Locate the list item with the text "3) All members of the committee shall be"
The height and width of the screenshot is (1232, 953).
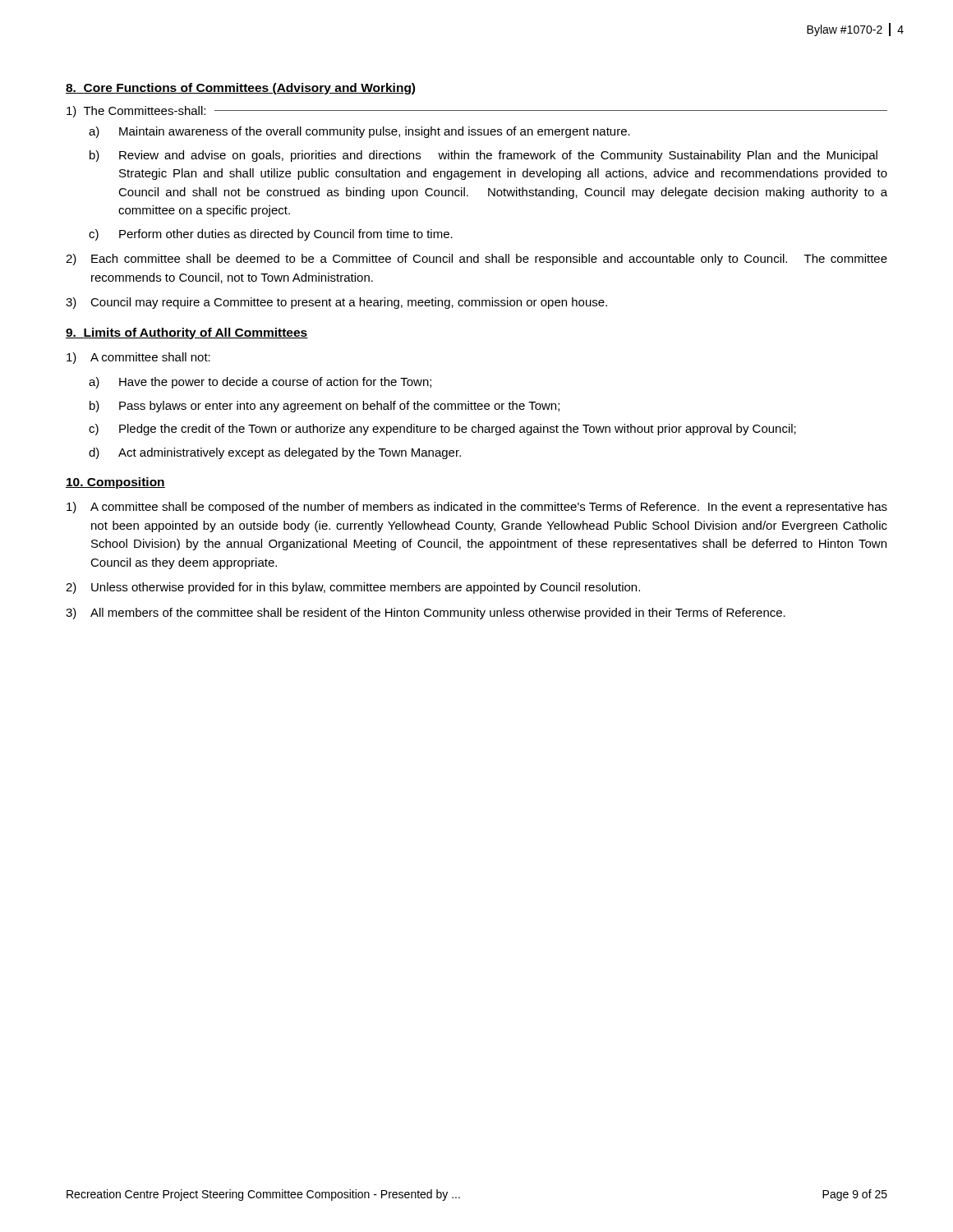[476, 613]
